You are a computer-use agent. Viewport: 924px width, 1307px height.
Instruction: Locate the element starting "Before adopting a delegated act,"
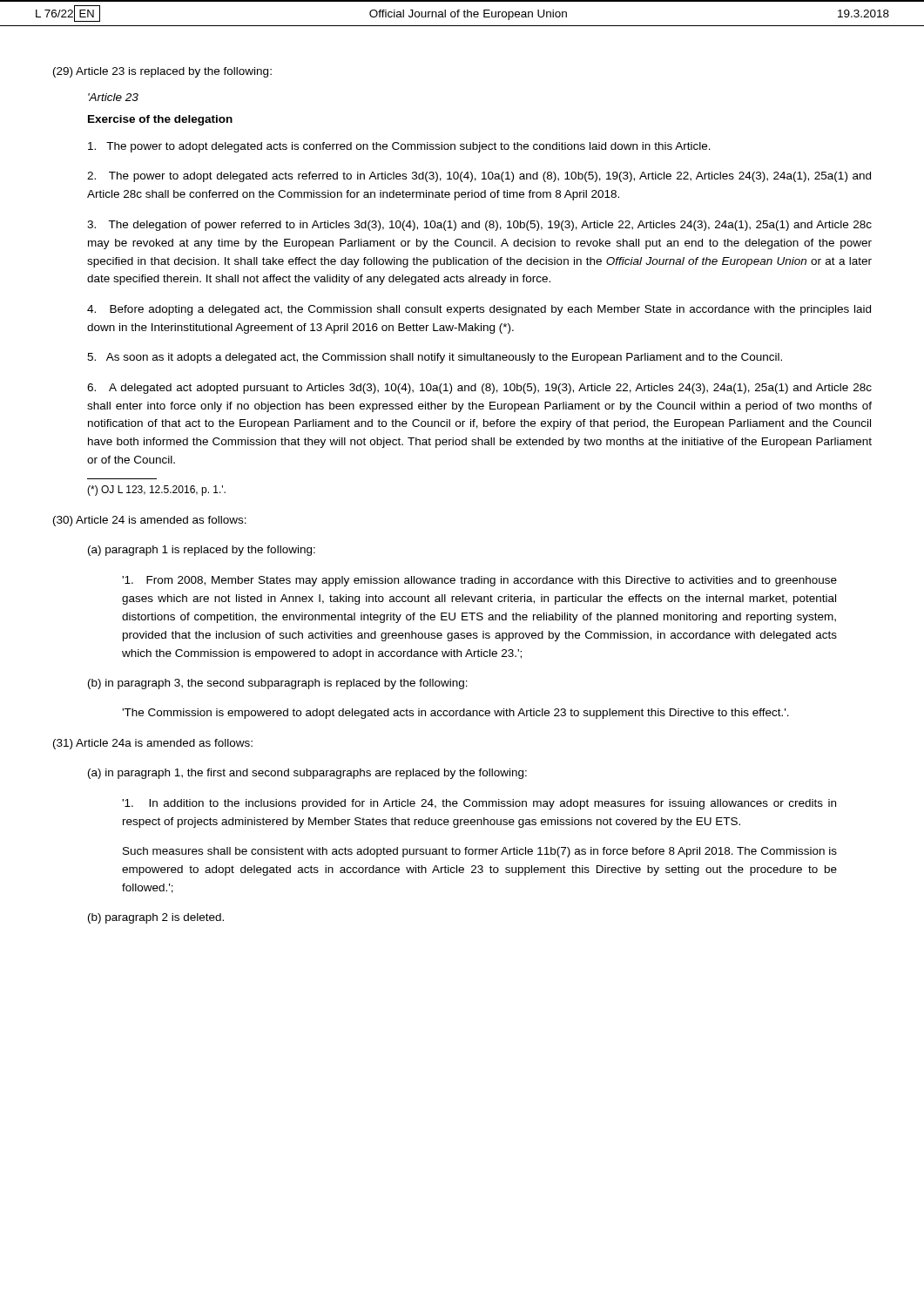[x=479, y=319]
